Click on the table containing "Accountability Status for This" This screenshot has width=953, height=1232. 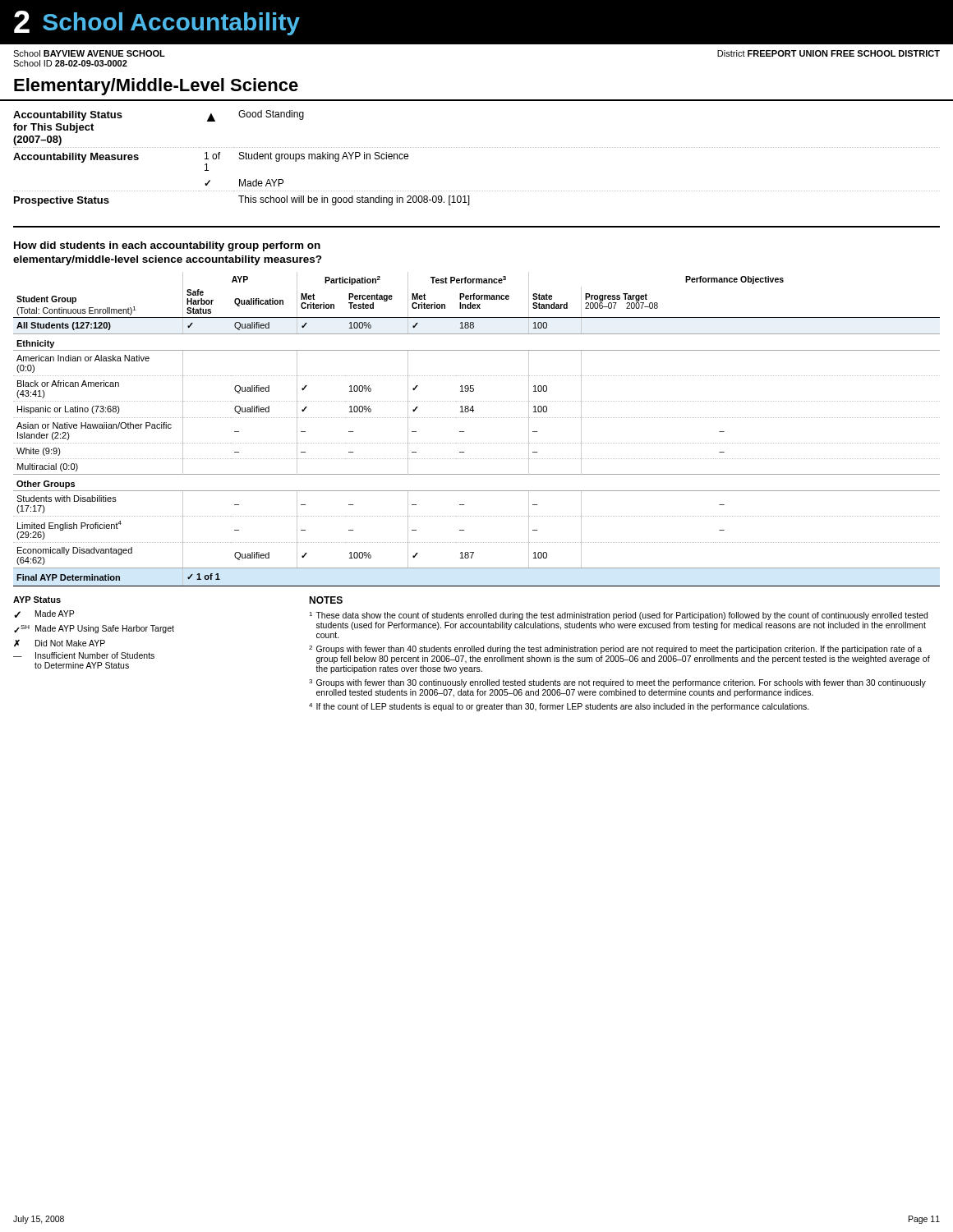pos(476,158)
